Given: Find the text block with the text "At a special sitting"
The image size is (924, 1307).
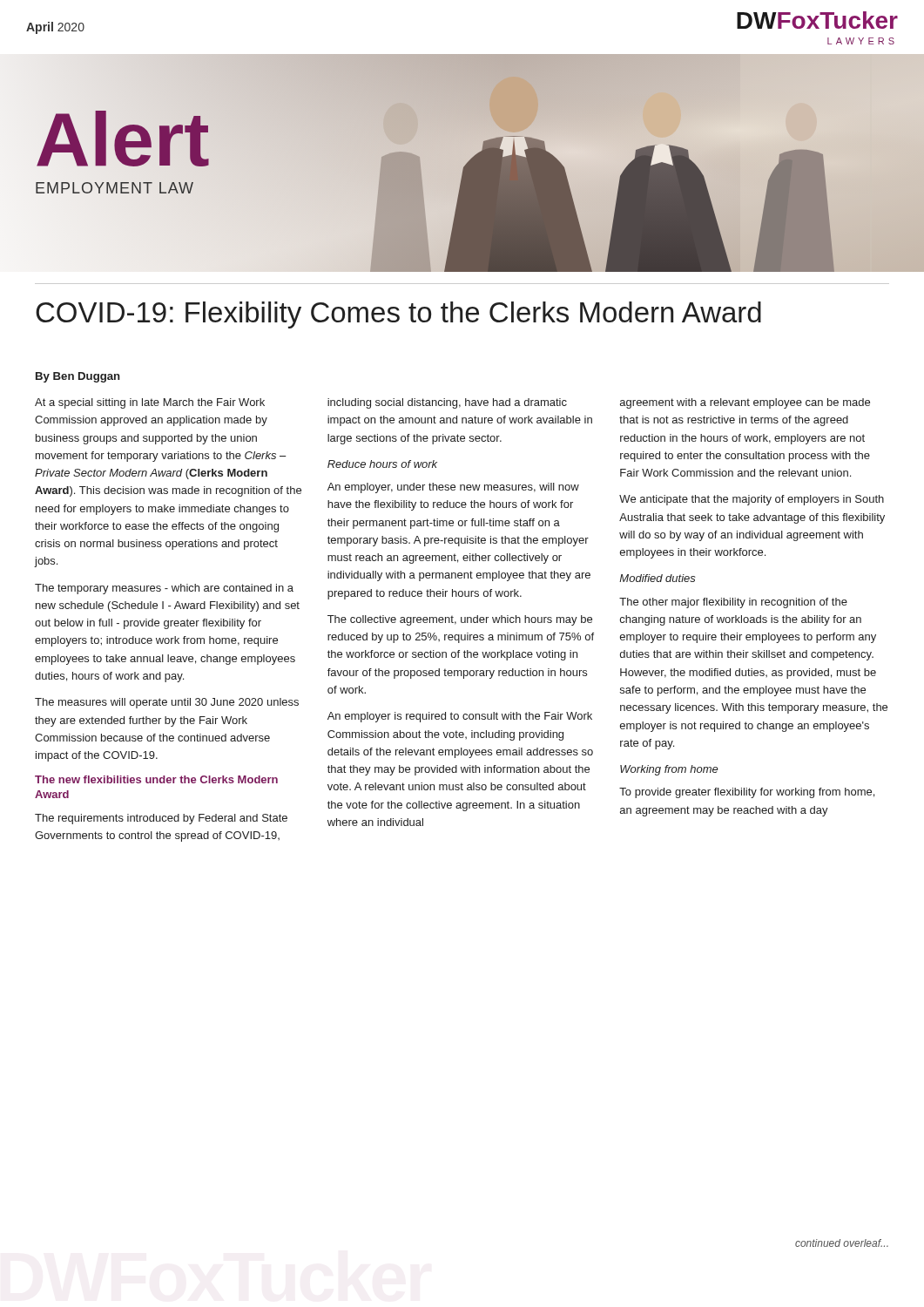Looking at the screenshot, I should pos(170,482).
